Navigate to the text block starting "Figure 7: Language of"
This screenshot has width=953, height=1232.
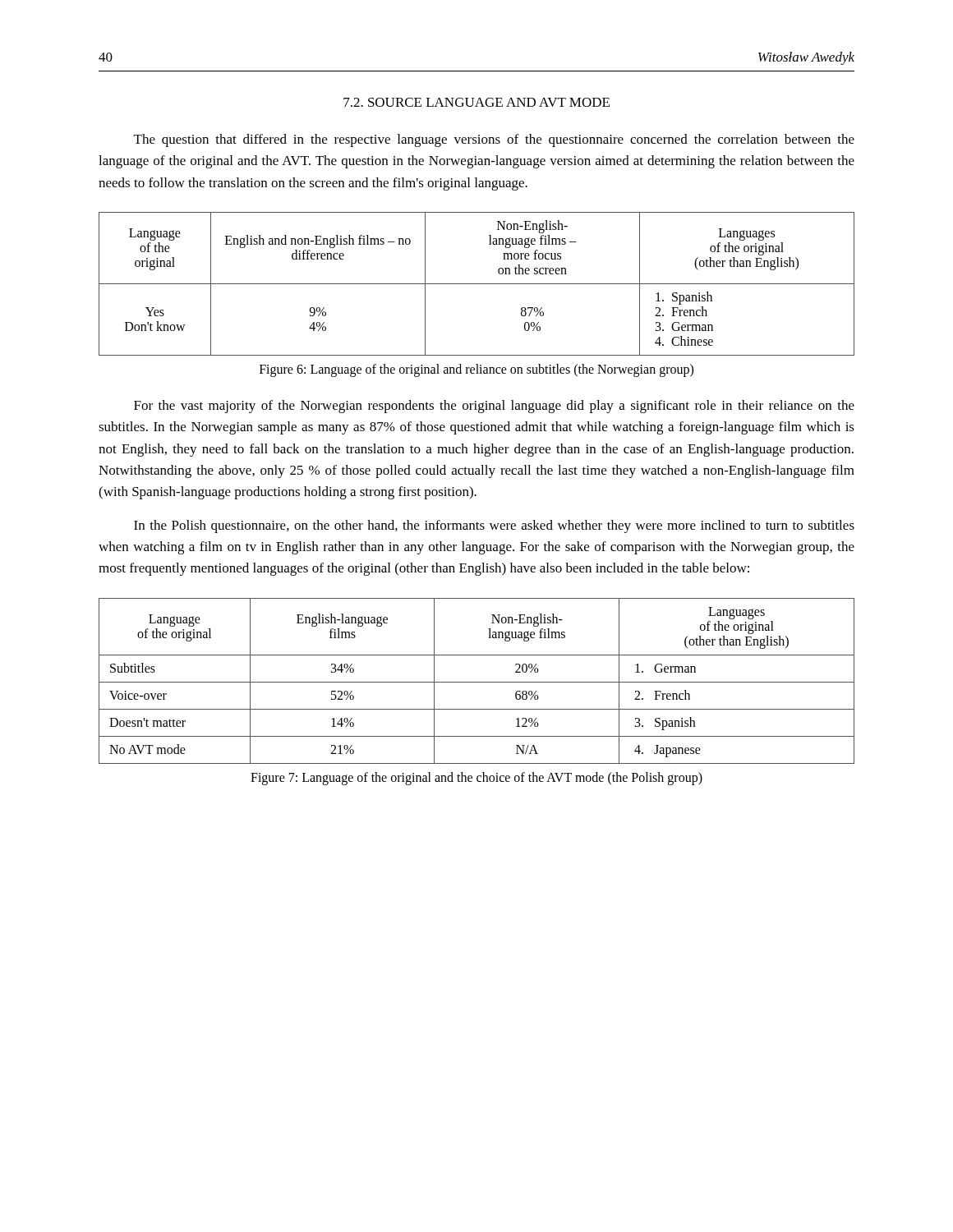click(476, 777)
